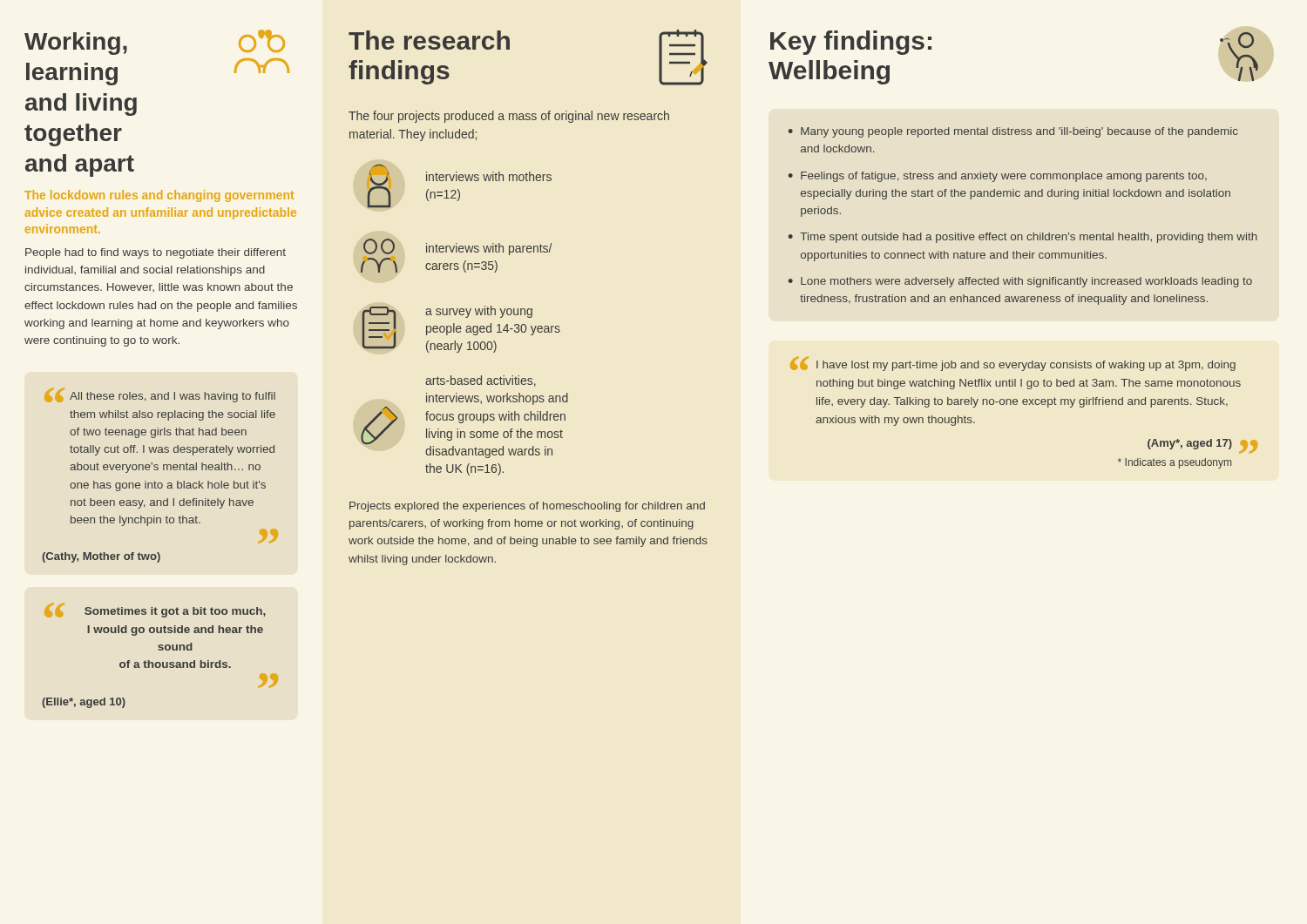Viewport: 1307px width, 924px height.
Task: Locate the block starting "• Feelings of fatigue, stress and"
Action: pos(1024,193)
